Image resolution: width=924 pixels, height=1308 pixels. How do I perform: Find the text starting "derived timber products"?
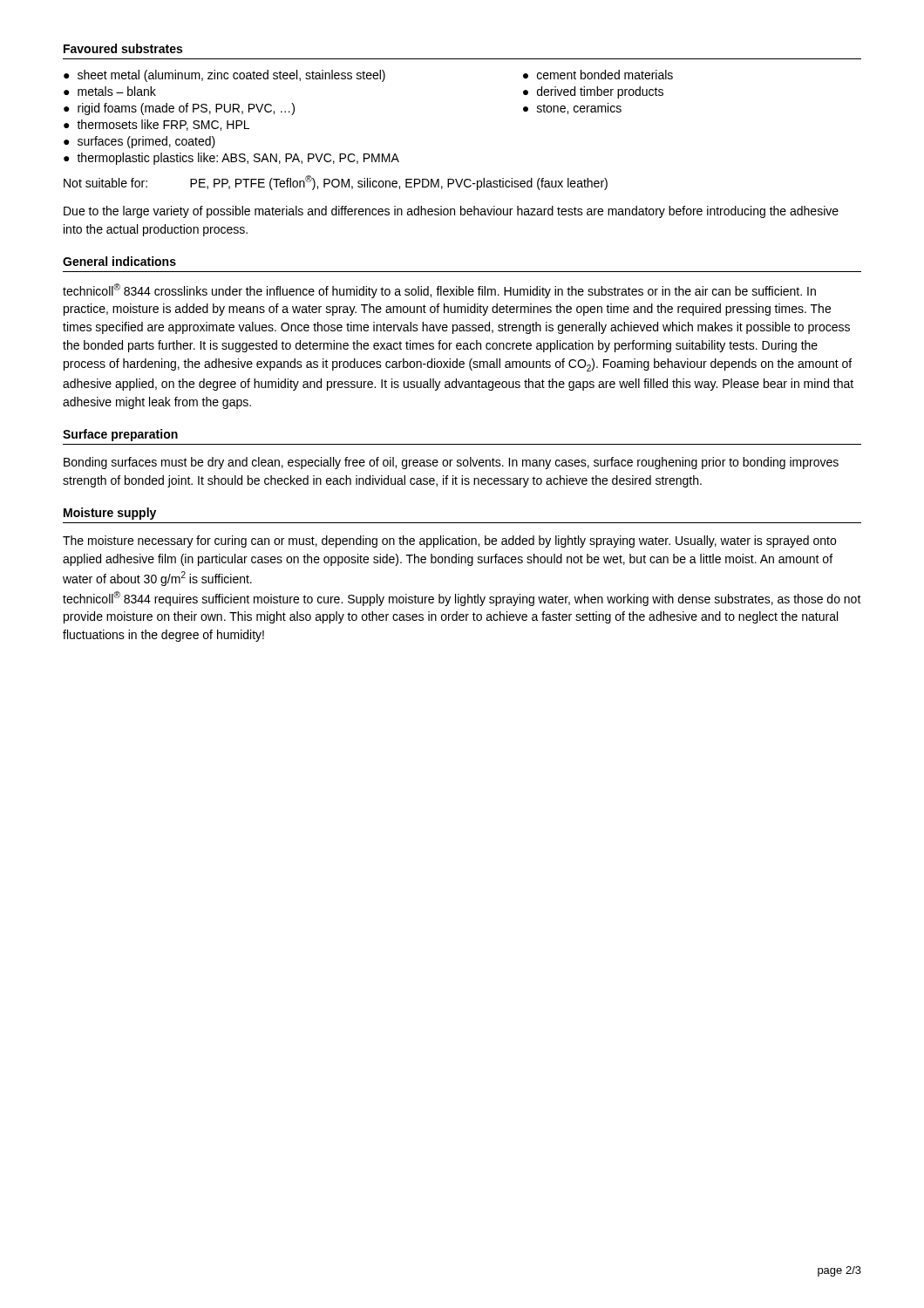tap(600, 92)
